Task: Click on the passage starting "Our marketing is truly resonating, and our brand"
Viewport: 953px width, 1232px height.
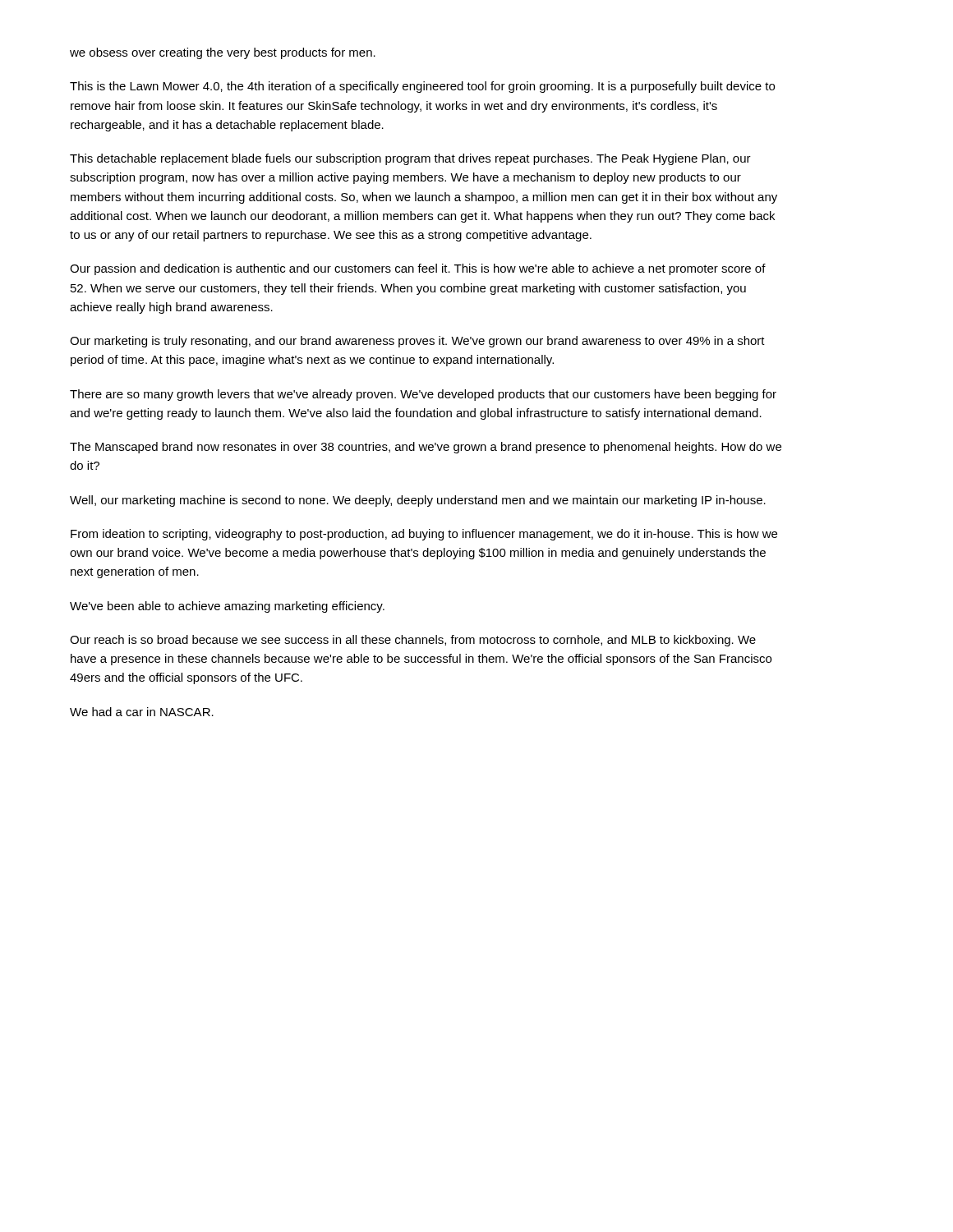Action: [x=417, y=350]
